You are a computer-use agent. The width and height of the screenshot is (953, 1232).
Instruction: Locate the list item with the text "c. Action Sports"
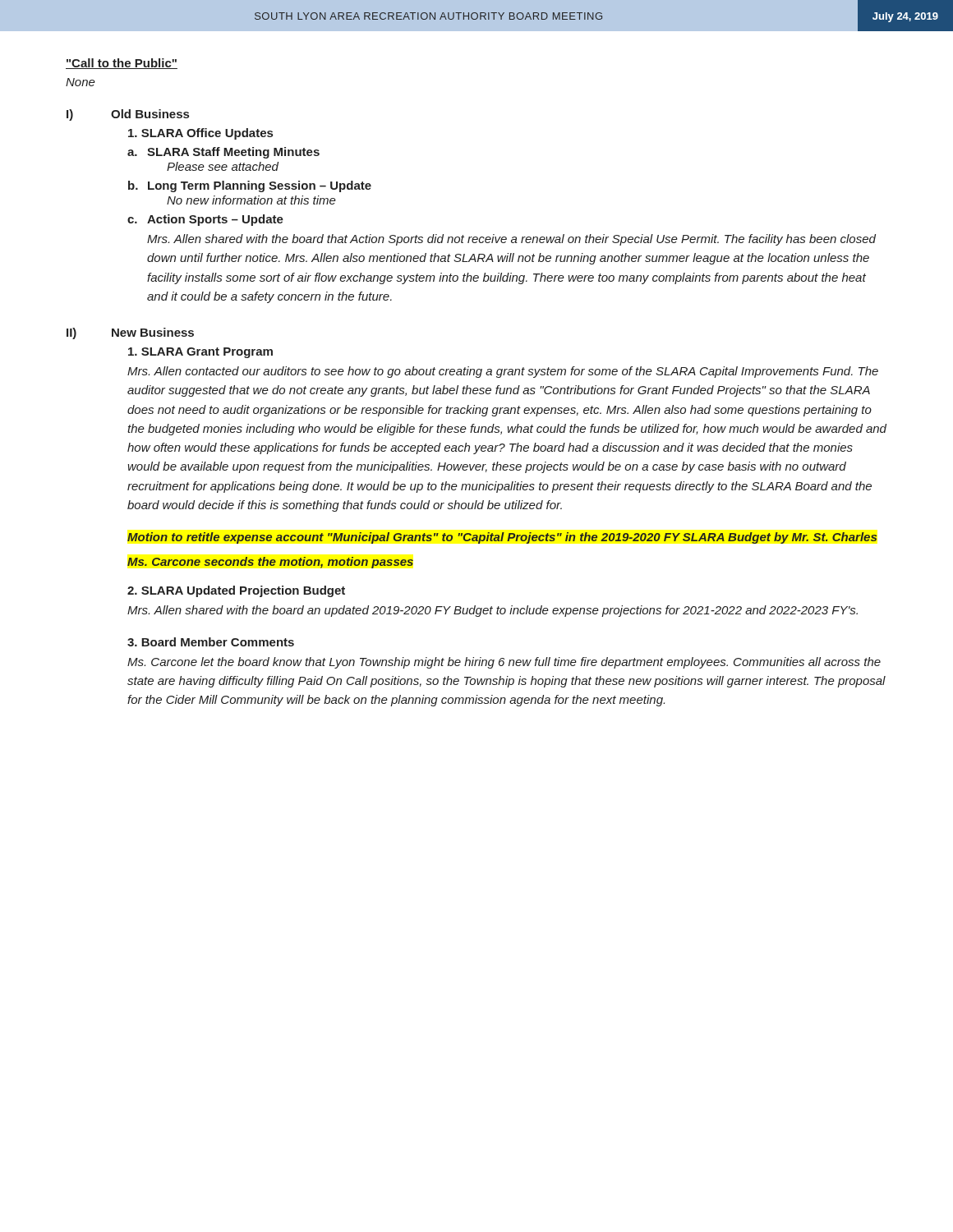pyautogui.click(x=507, y=259)
